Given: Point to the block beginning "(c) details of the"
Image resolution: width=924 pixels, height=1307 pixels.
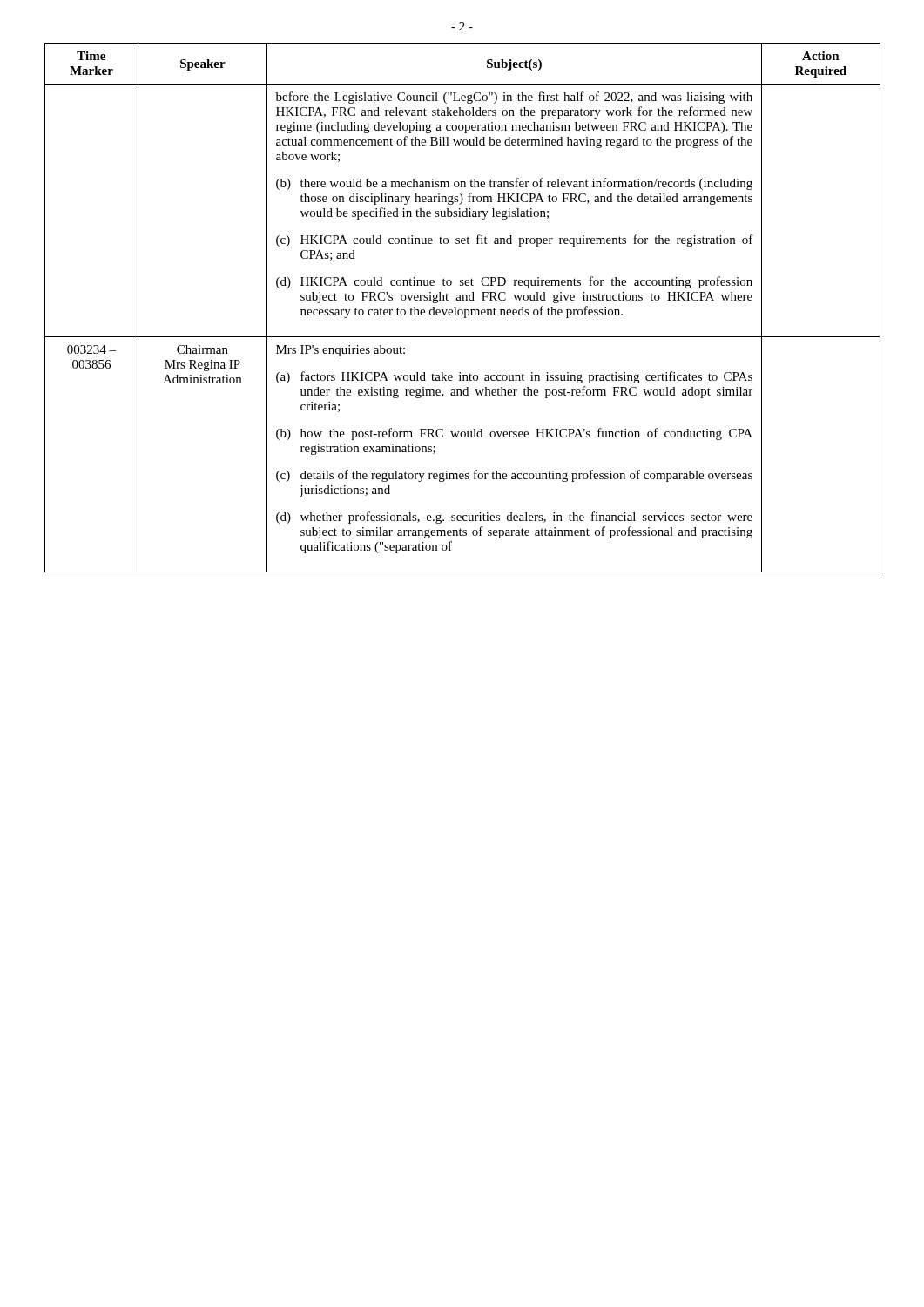Looking at the screenshot, I should coord(514,483).
